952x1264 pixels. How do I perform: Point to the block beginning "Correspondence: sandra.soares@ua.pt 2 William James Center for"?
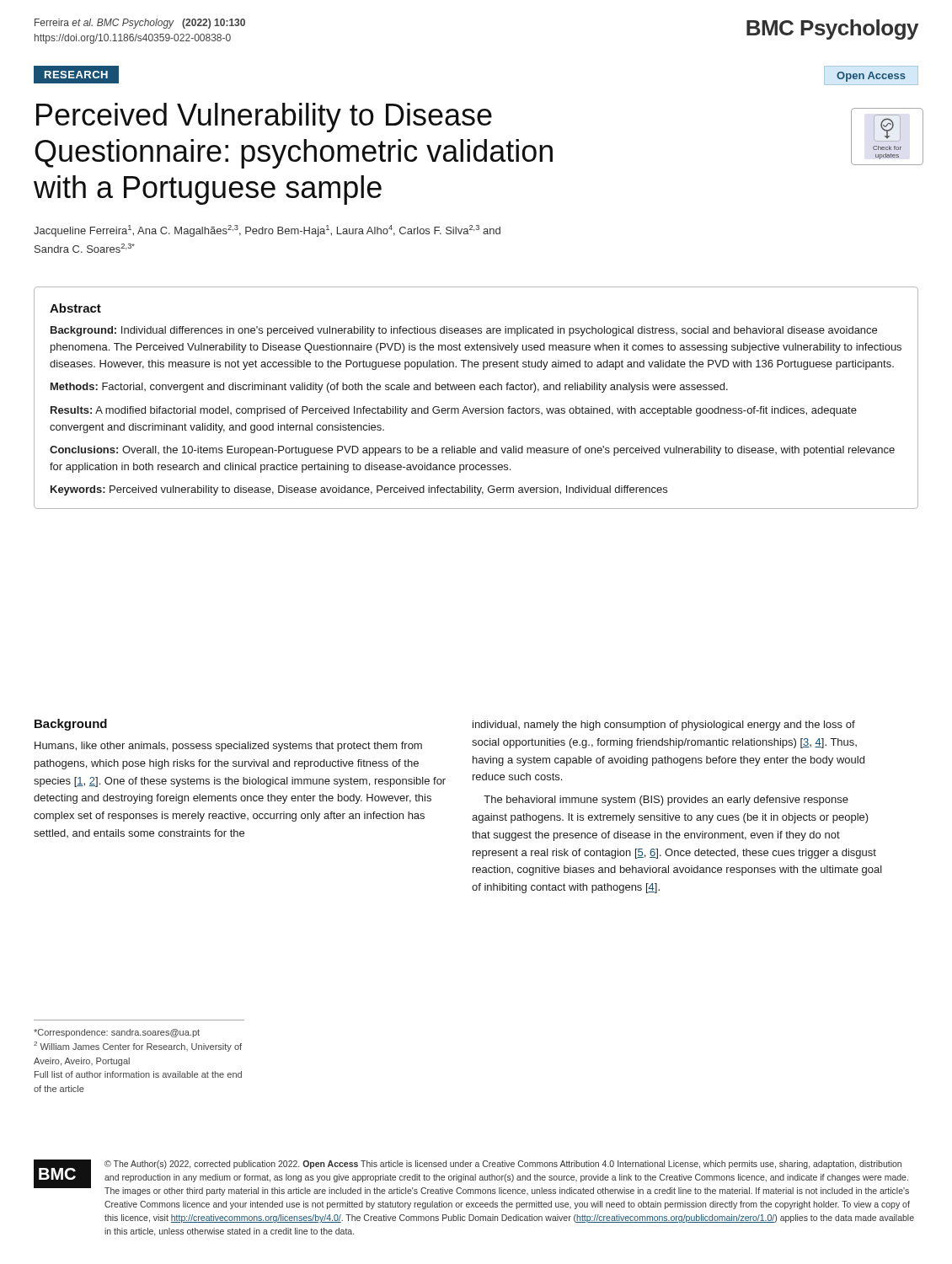click(138, 1060)
